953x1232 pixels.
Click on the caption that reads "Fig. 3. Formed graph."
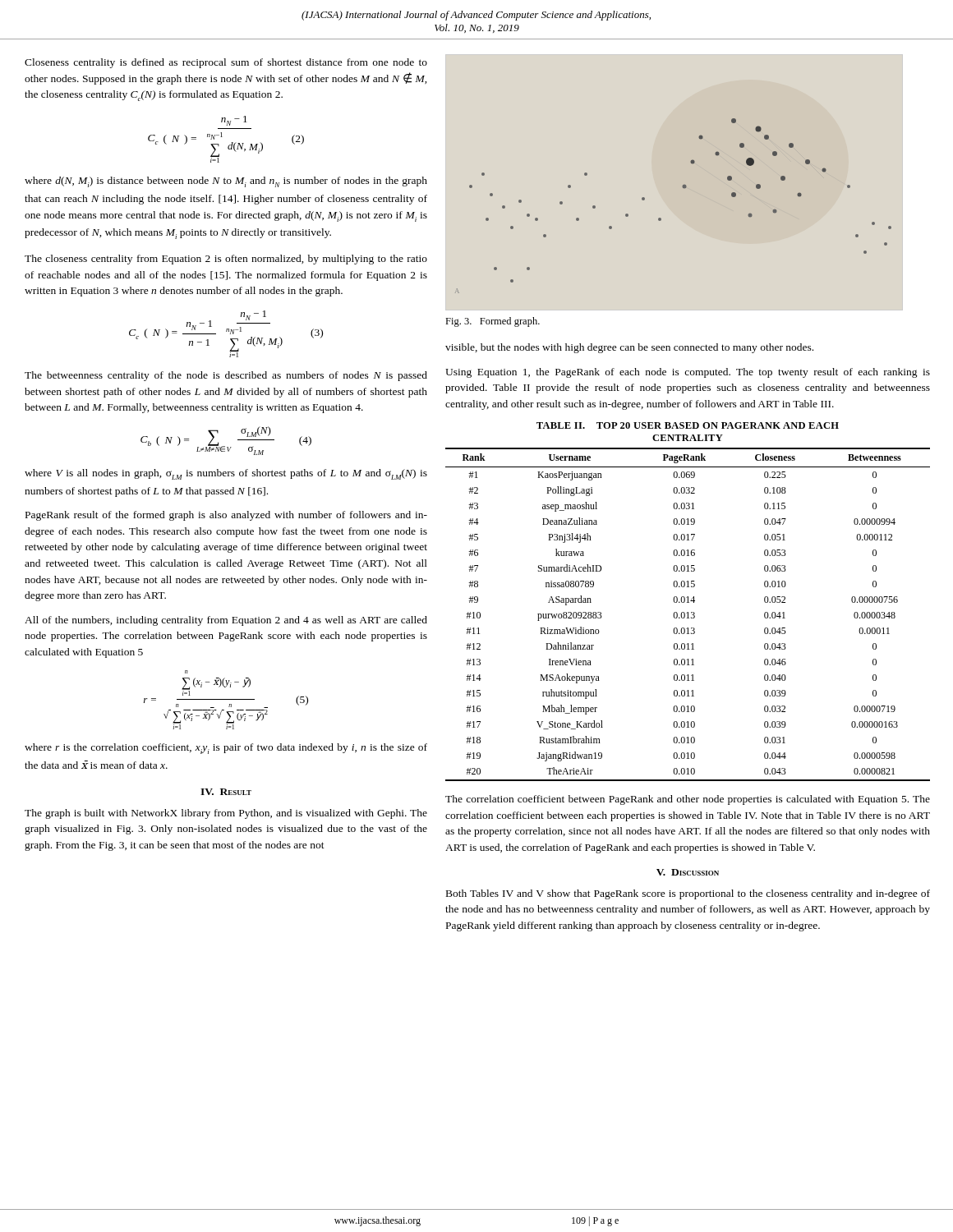[x=493, y=321]
